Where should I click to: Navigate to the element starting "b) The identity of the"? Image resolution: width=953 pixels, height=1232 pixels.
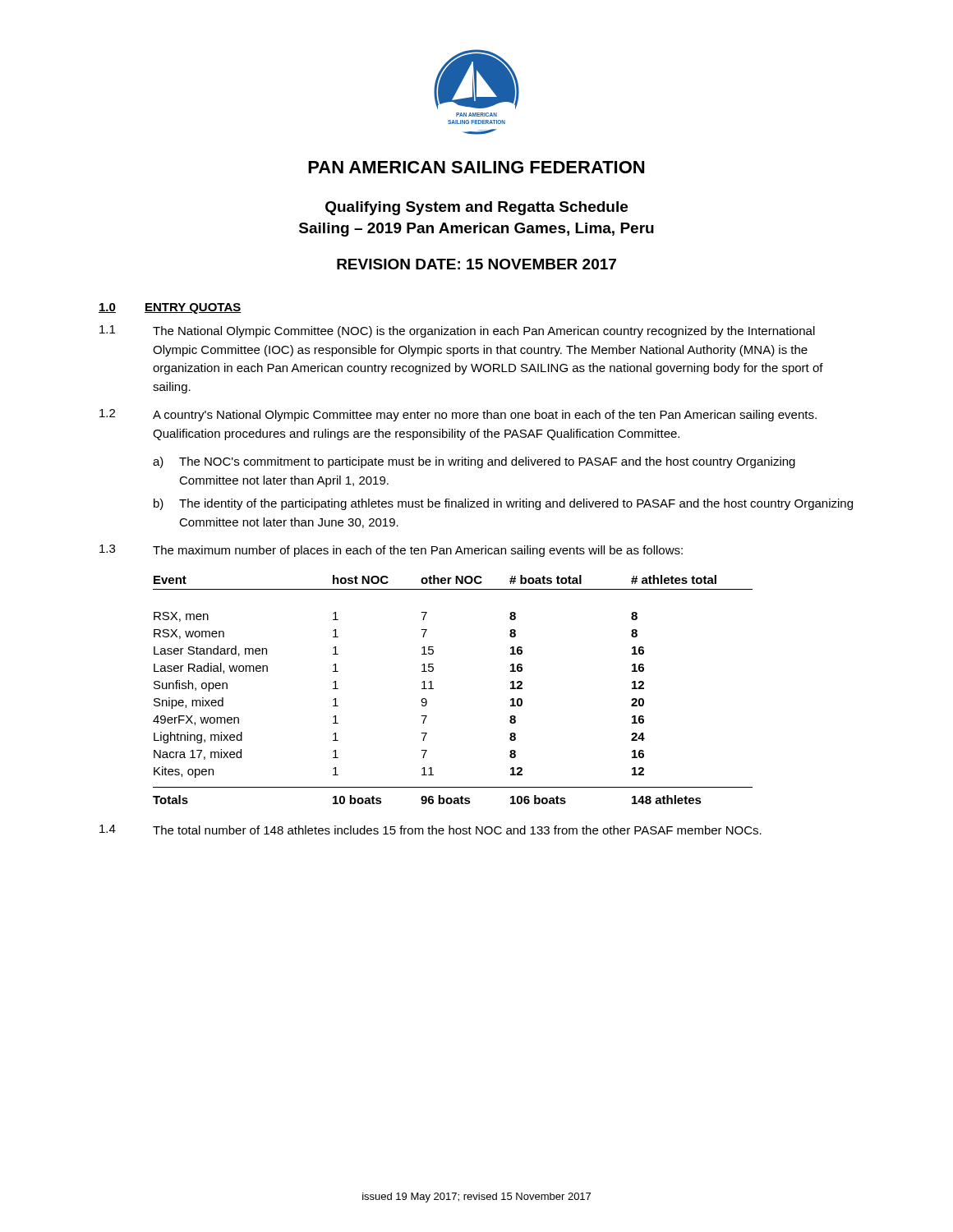click(x=504, y=513)
